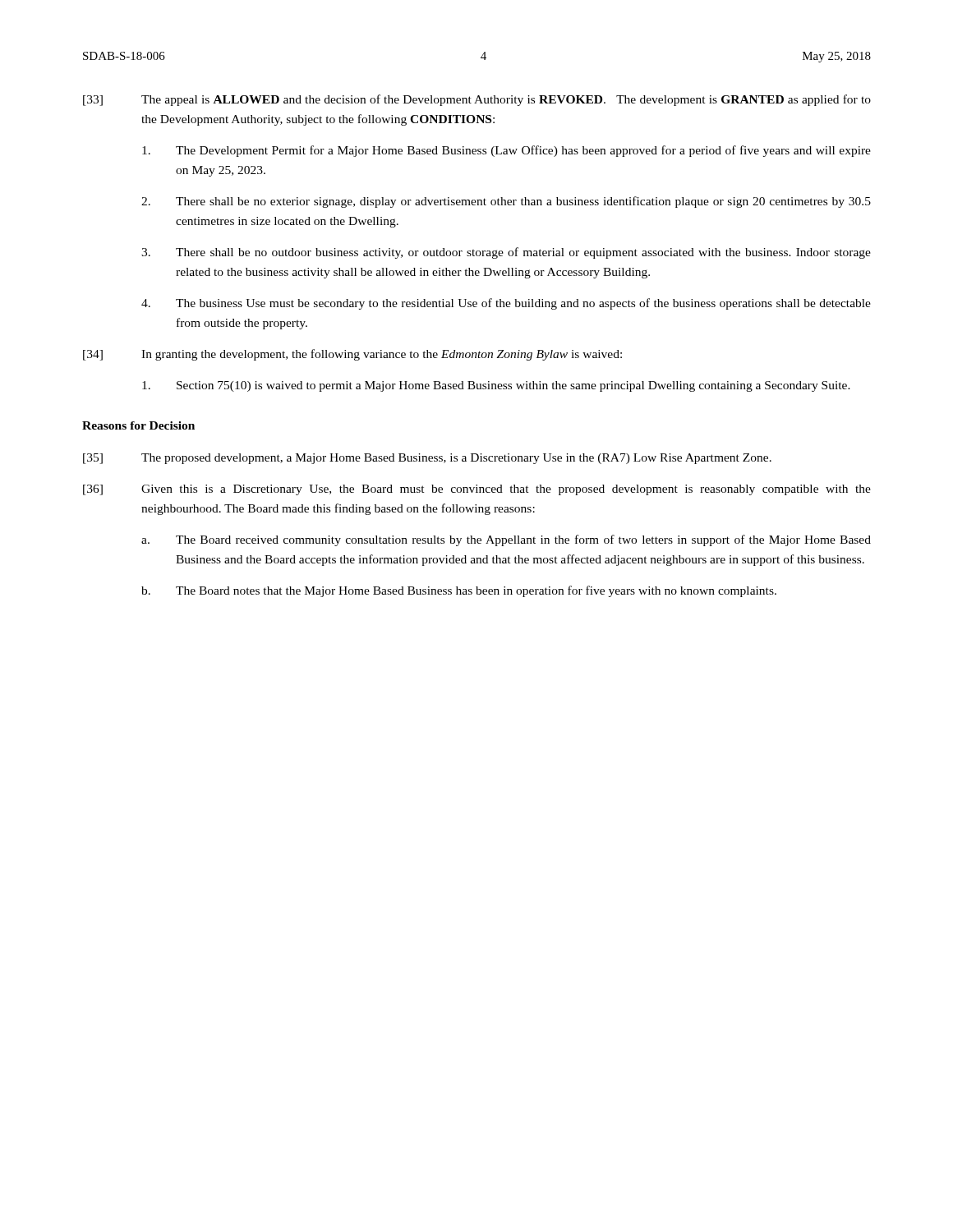
Task: Select the passage starting "Section 75(10) is waived to permit a Major"
Action: [x=506, y=385]
